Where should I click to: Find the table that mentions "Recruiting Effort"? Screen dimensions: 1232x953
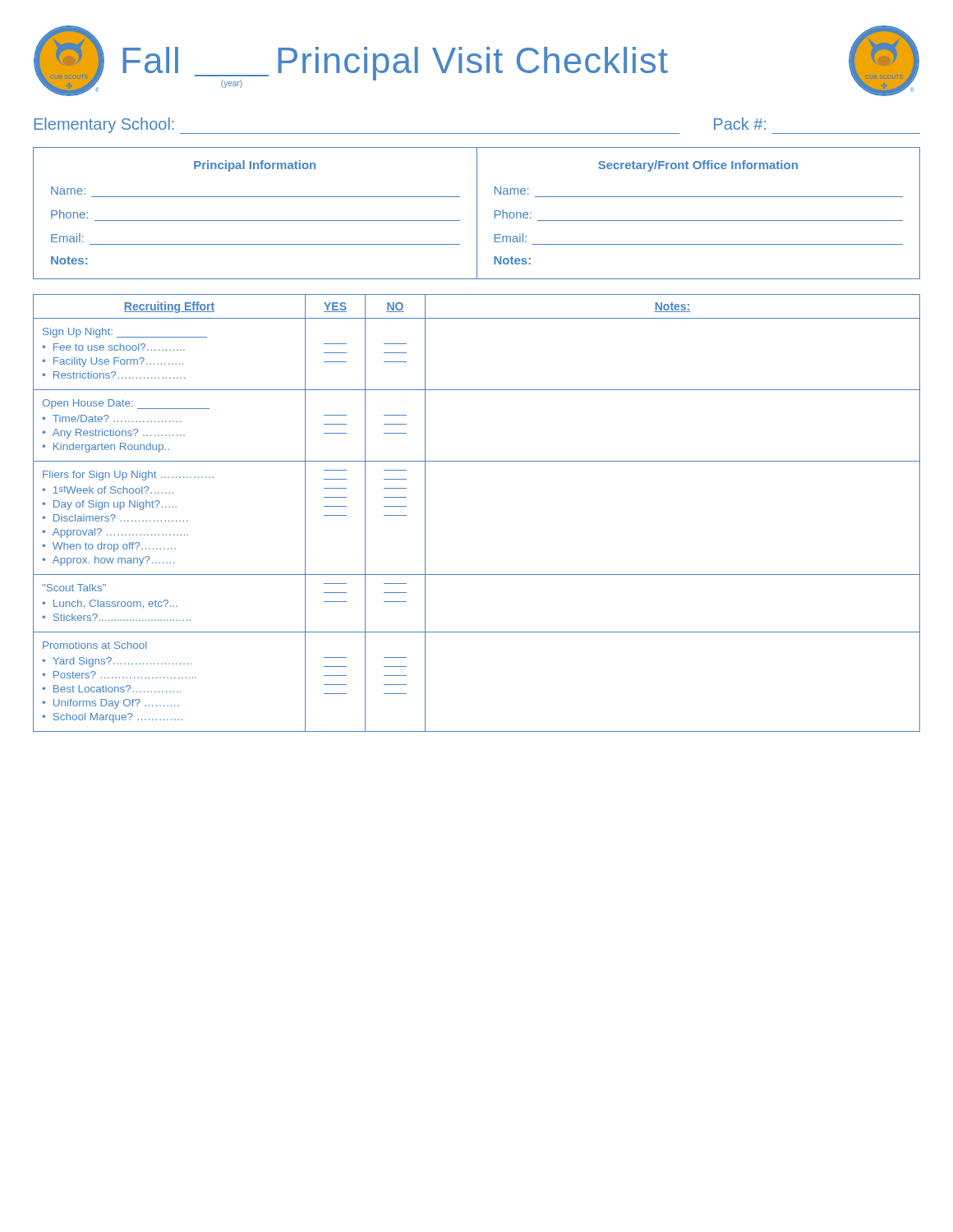(476, 513)
